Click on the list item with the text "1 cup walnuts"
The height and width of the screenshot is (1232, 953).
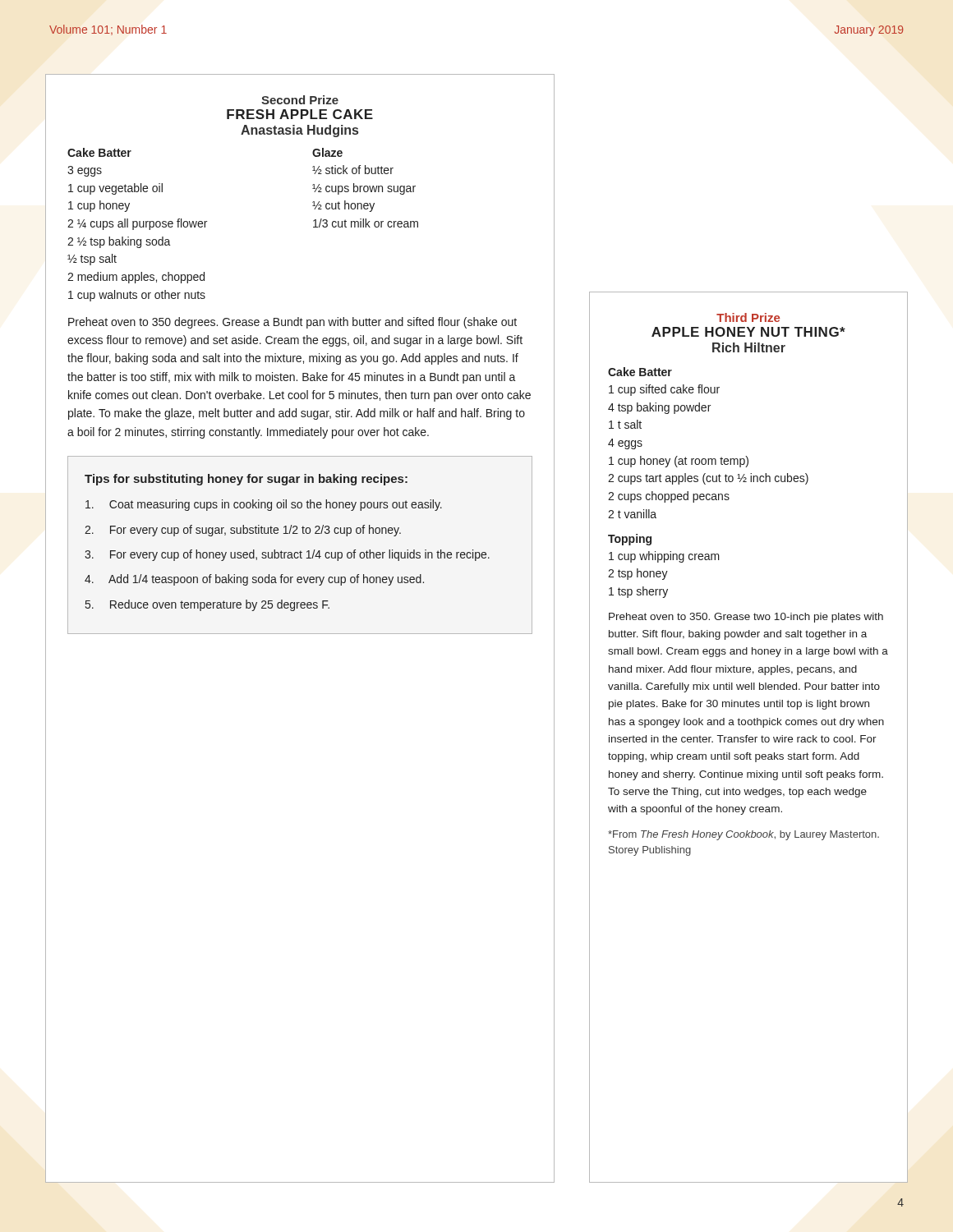pyautogui.click(x=136, y=295)
